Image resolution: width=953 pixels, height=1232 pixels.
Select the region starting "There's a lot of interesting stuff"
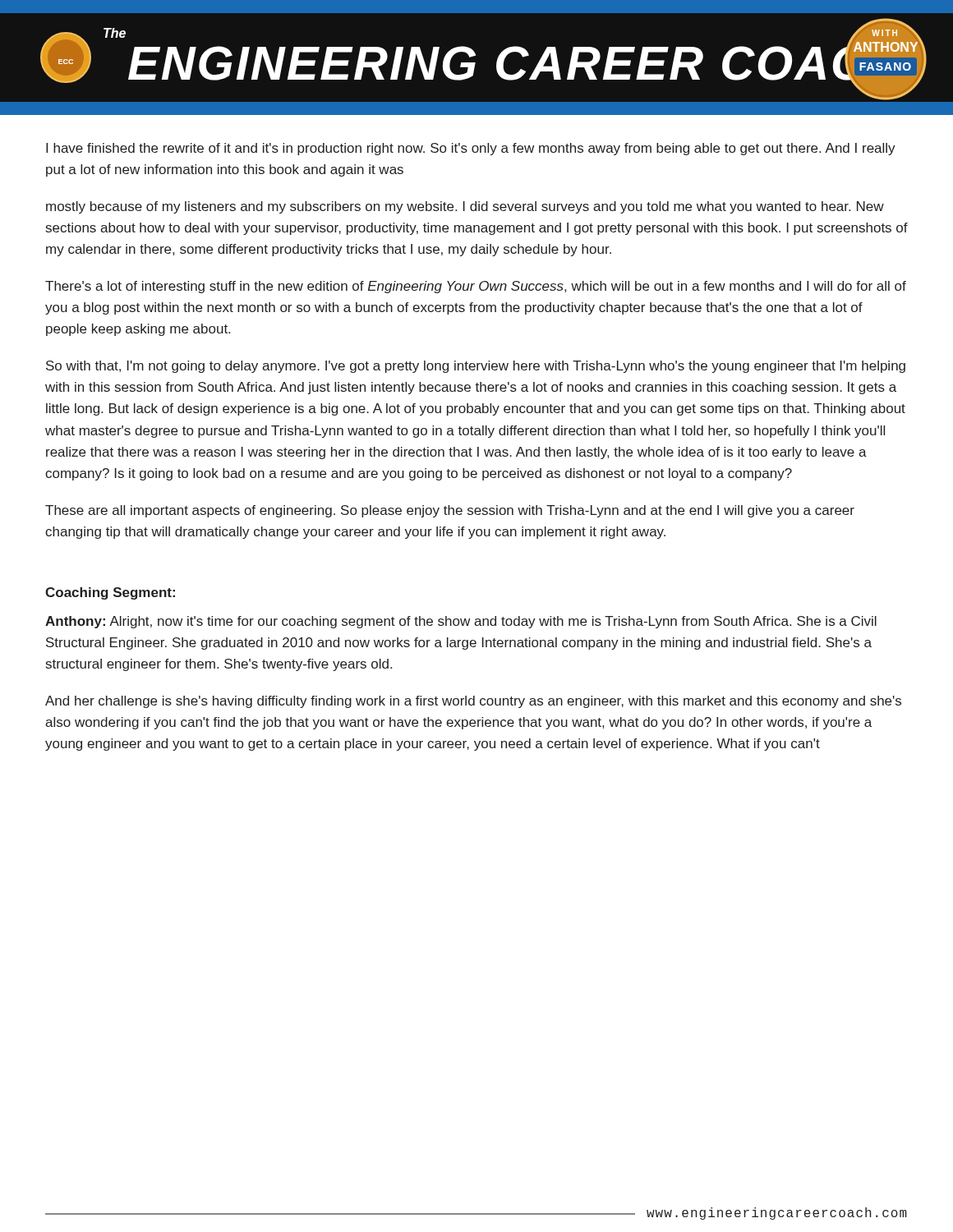click(476, 308)
